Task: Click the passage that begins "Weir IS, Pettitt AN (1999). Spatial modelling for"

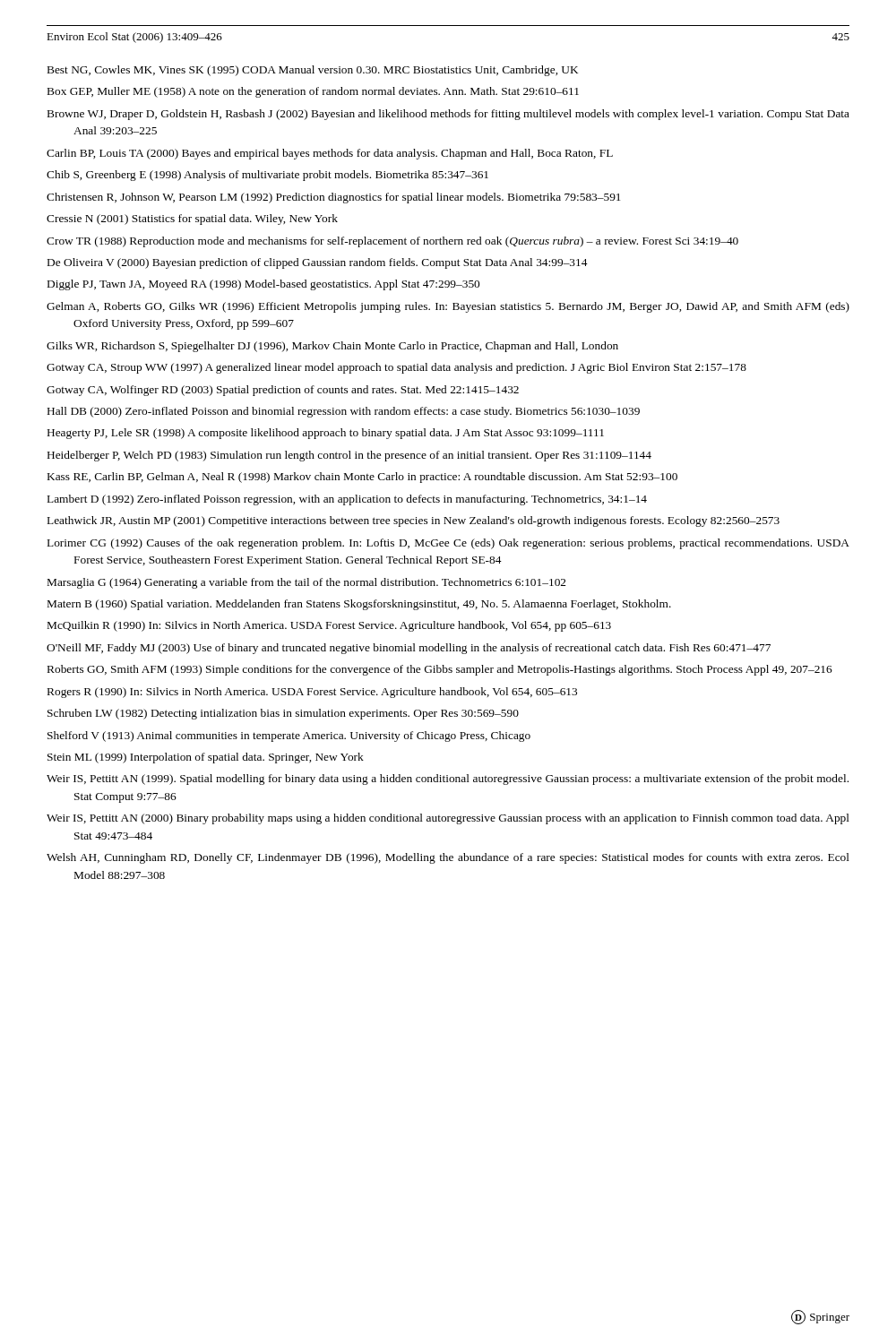Action: 448,787
